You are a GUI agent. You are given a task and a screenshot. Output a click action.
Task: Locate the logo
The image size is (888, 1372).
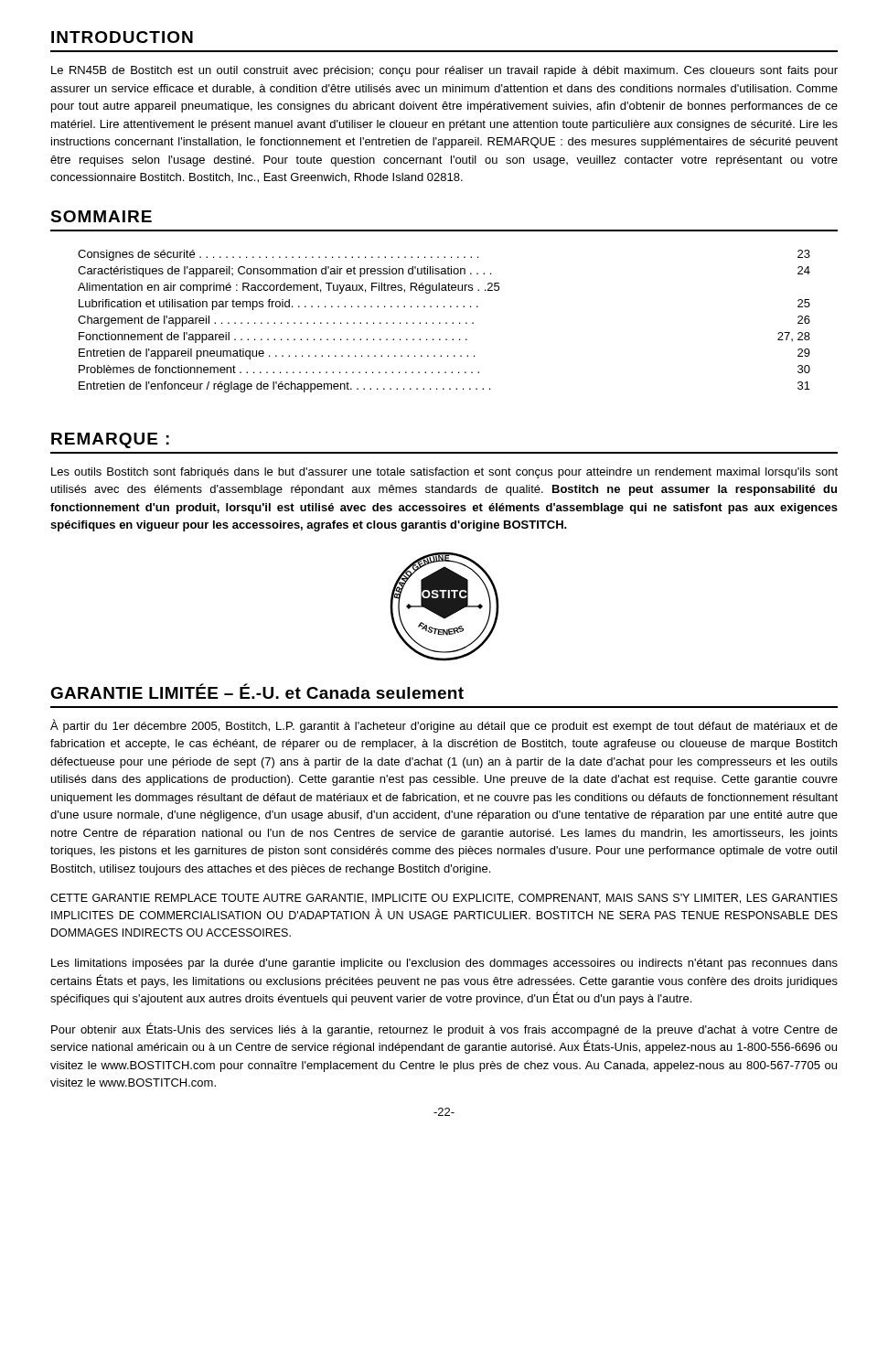[444, 607]
